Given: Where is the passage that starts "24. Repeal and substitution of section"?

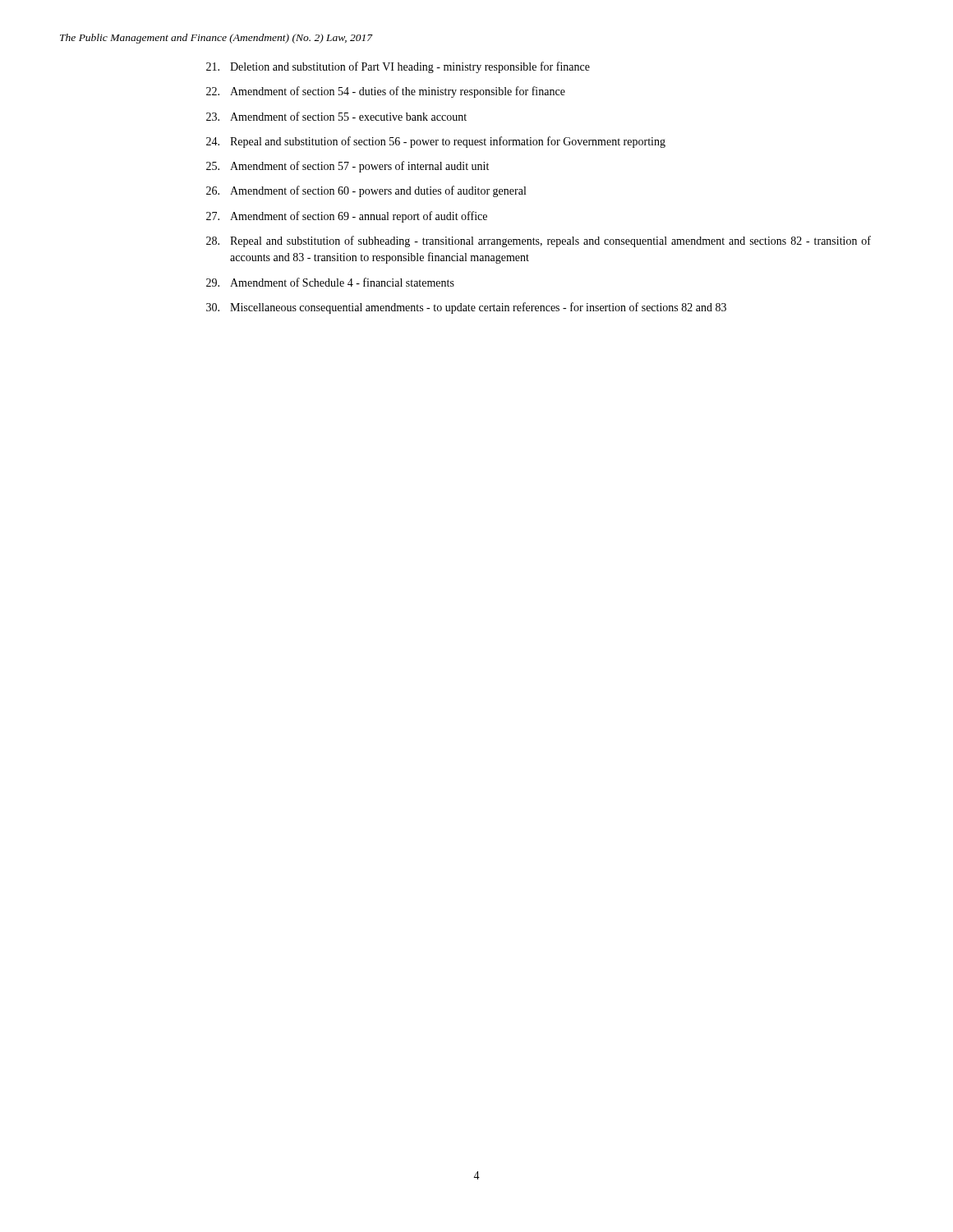Looking at the screenshot, I should coord(530,142).
